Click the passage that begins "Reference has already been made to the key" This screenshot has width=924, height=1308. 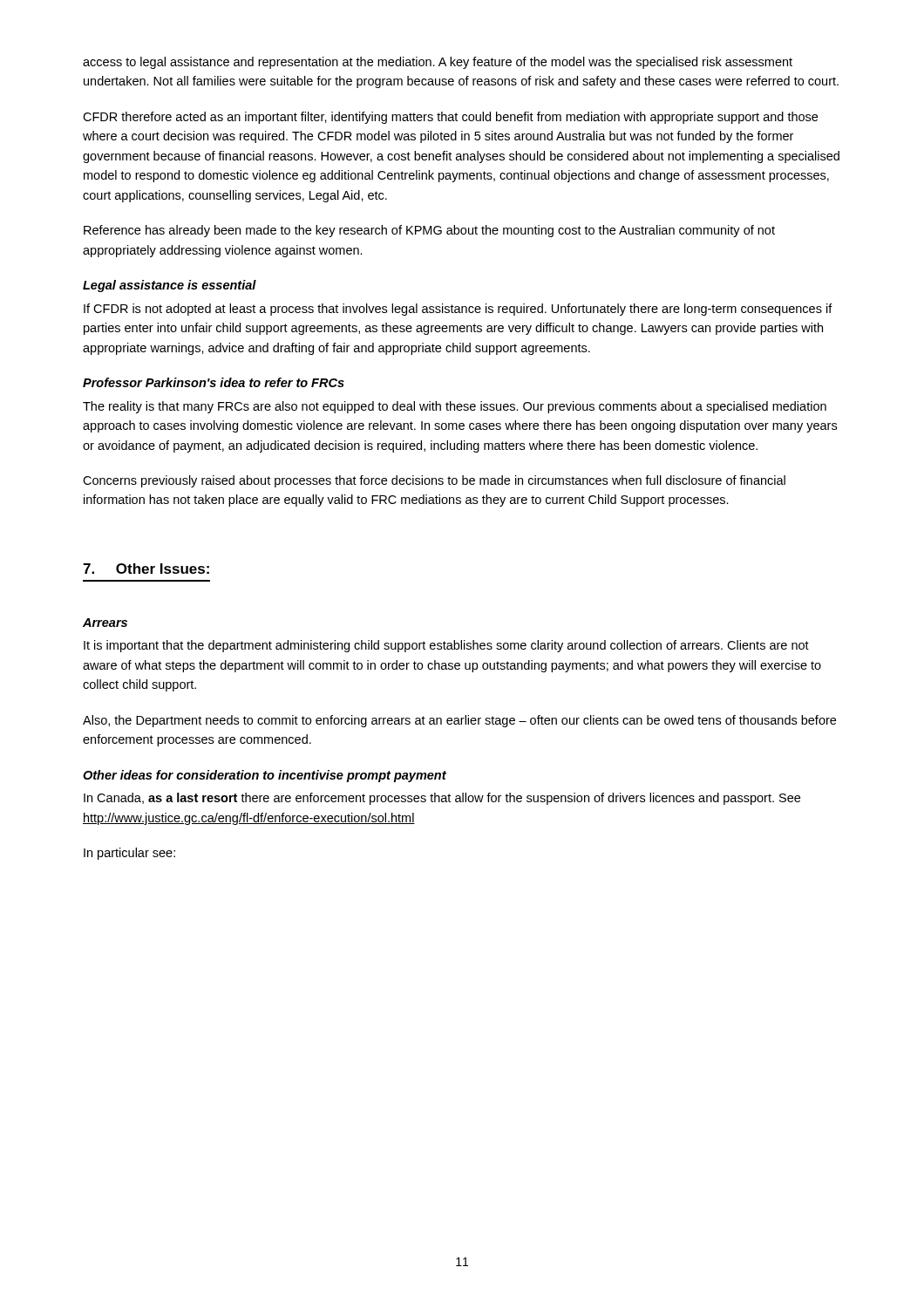(x=429, y=240)
